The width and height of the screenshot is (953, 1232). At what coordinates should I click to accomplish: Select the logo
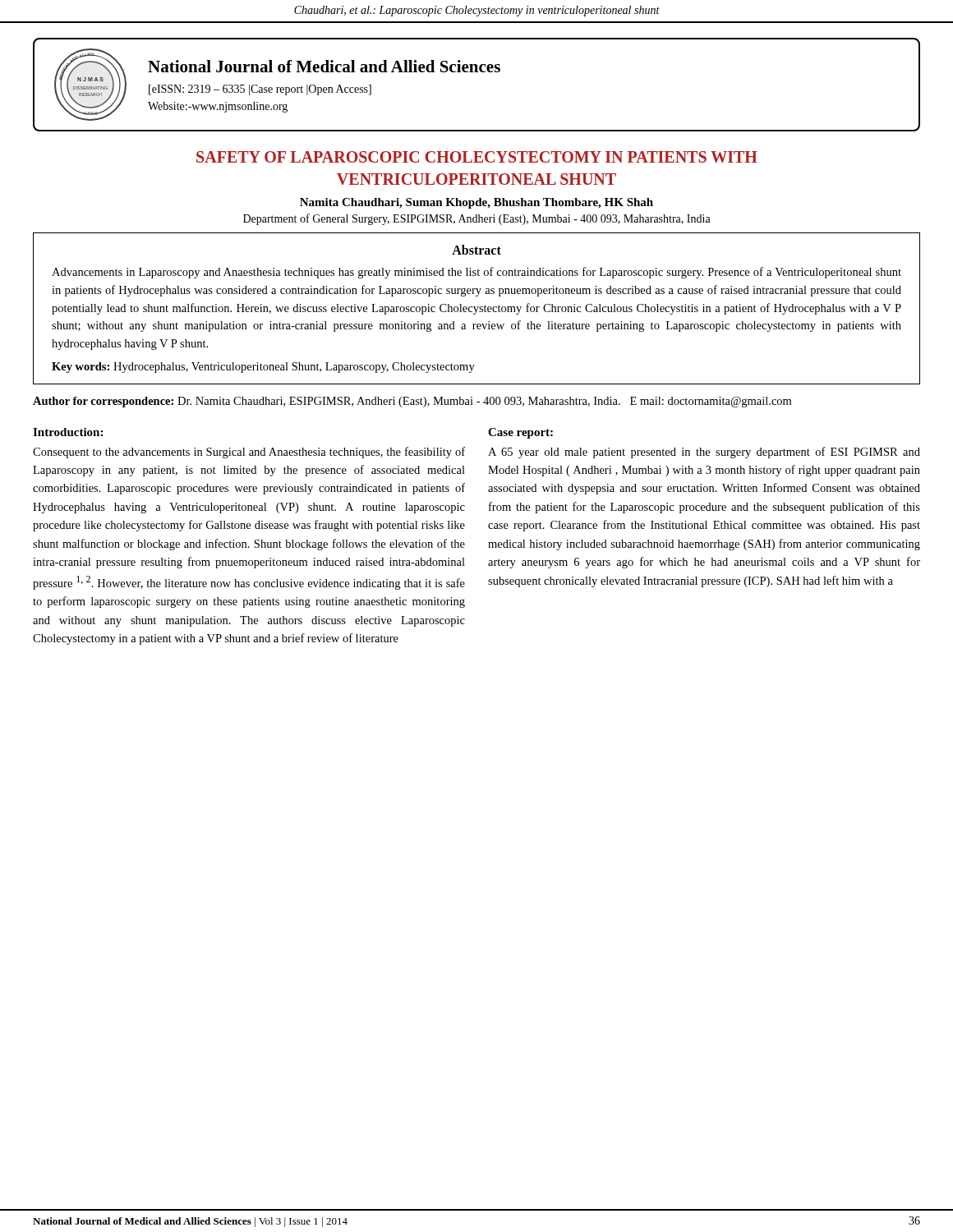(x=90, y=85)
